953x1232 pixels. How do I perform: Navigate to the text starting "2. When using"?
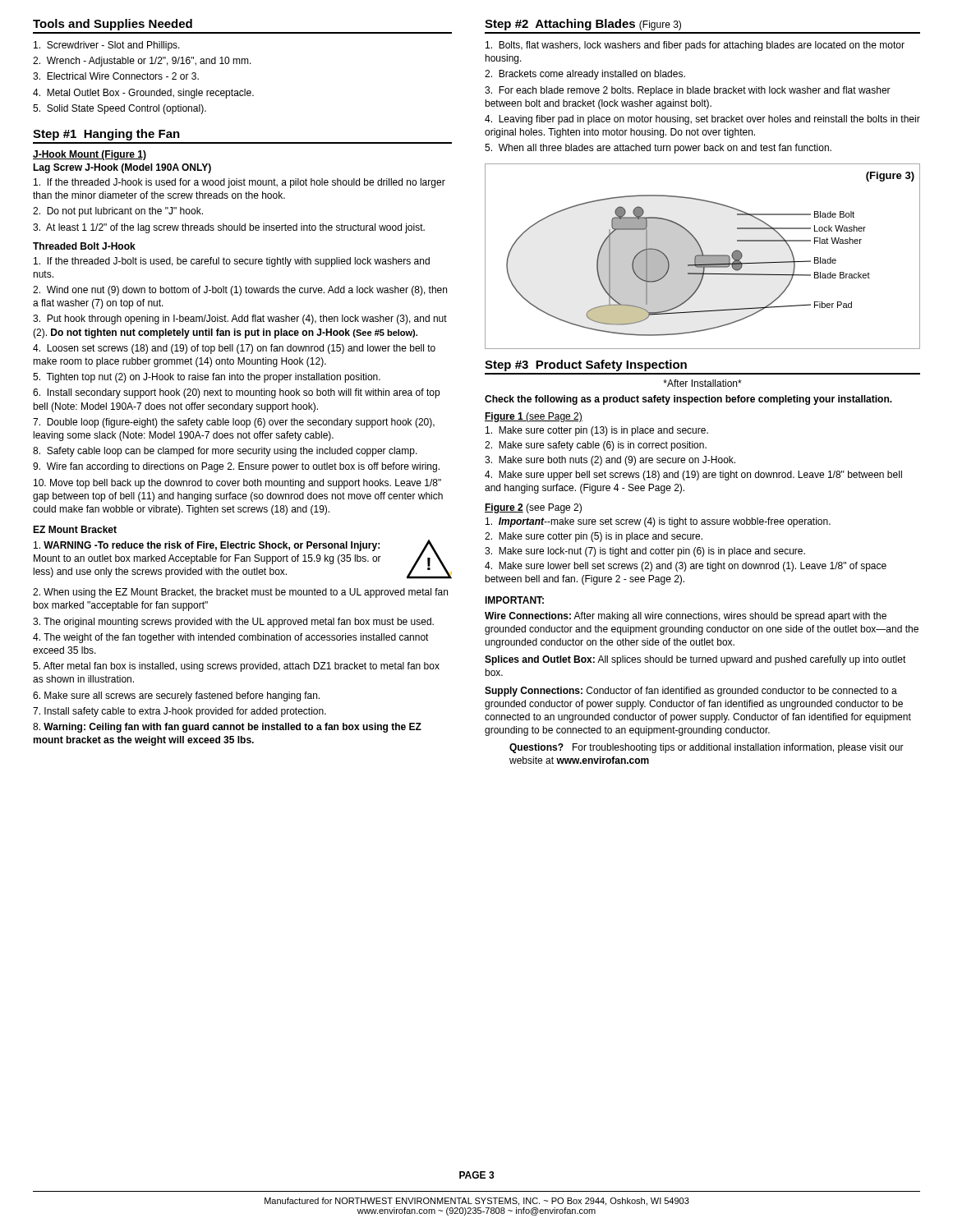tap(241, 599)
